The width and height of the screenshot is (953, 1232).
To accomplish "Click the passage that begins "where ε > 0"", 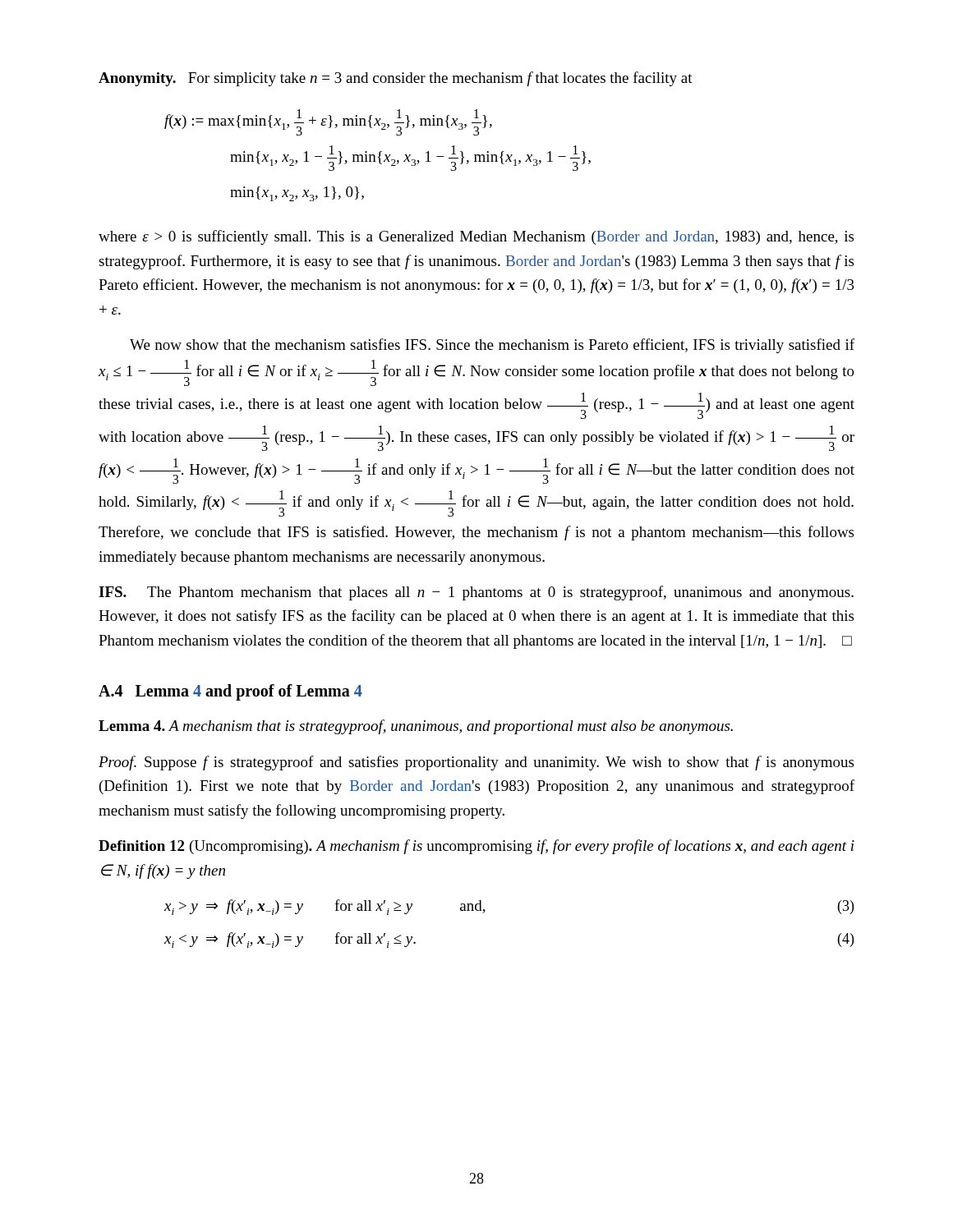I will [476, 273].
